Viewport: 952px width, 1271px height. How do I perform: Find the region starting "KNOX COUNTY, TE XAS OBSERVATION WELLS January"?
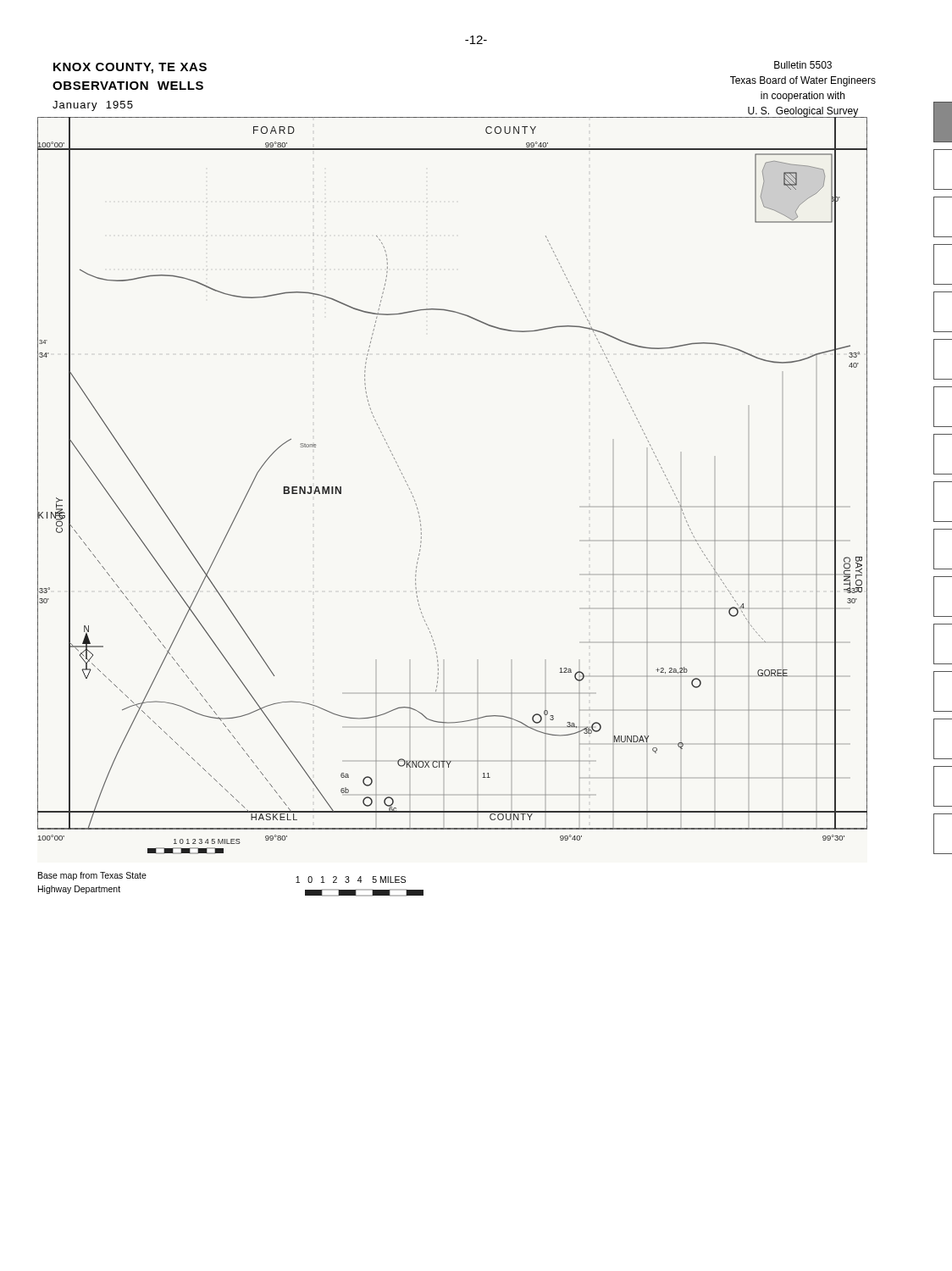pos(130,85)
